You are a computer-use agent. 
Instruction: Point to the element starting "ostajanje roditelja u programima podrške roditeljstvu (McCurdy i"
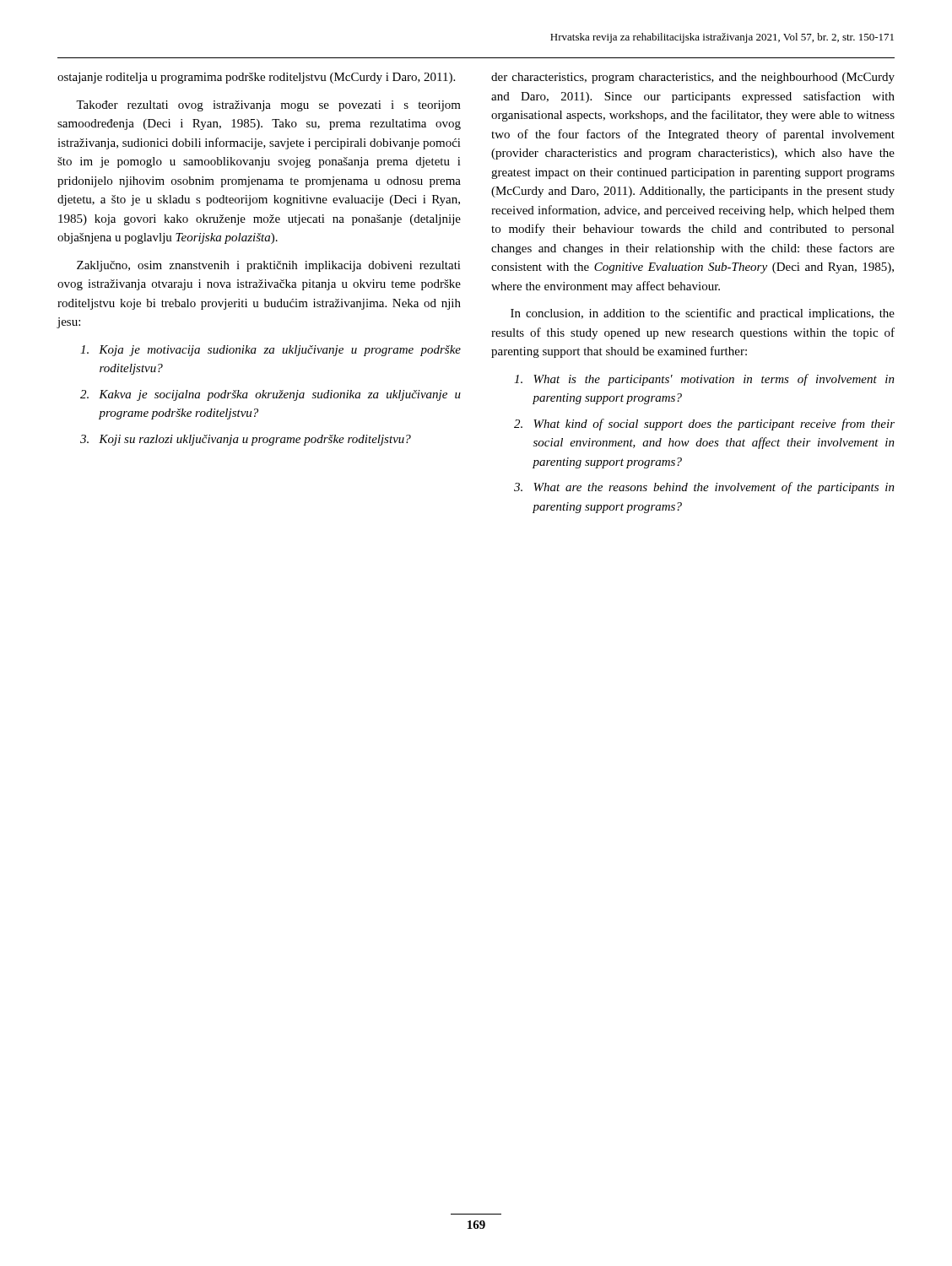[x=259, y=77]
